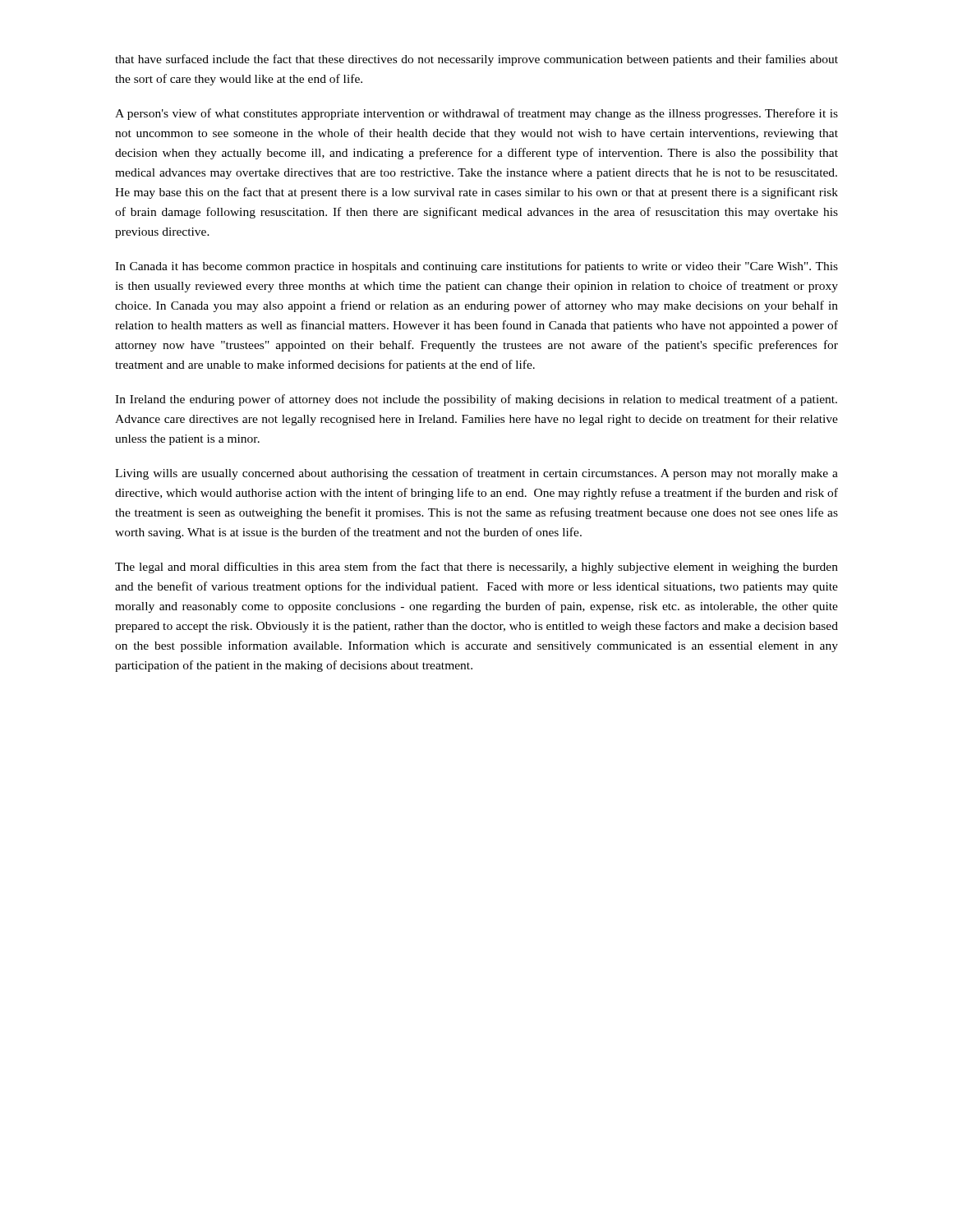The height and width of the screenshot is (1232, 953).
Task: Click the passage that begins "A person's view of what constitutes appropriate intervention"
Action: [476, 172]
